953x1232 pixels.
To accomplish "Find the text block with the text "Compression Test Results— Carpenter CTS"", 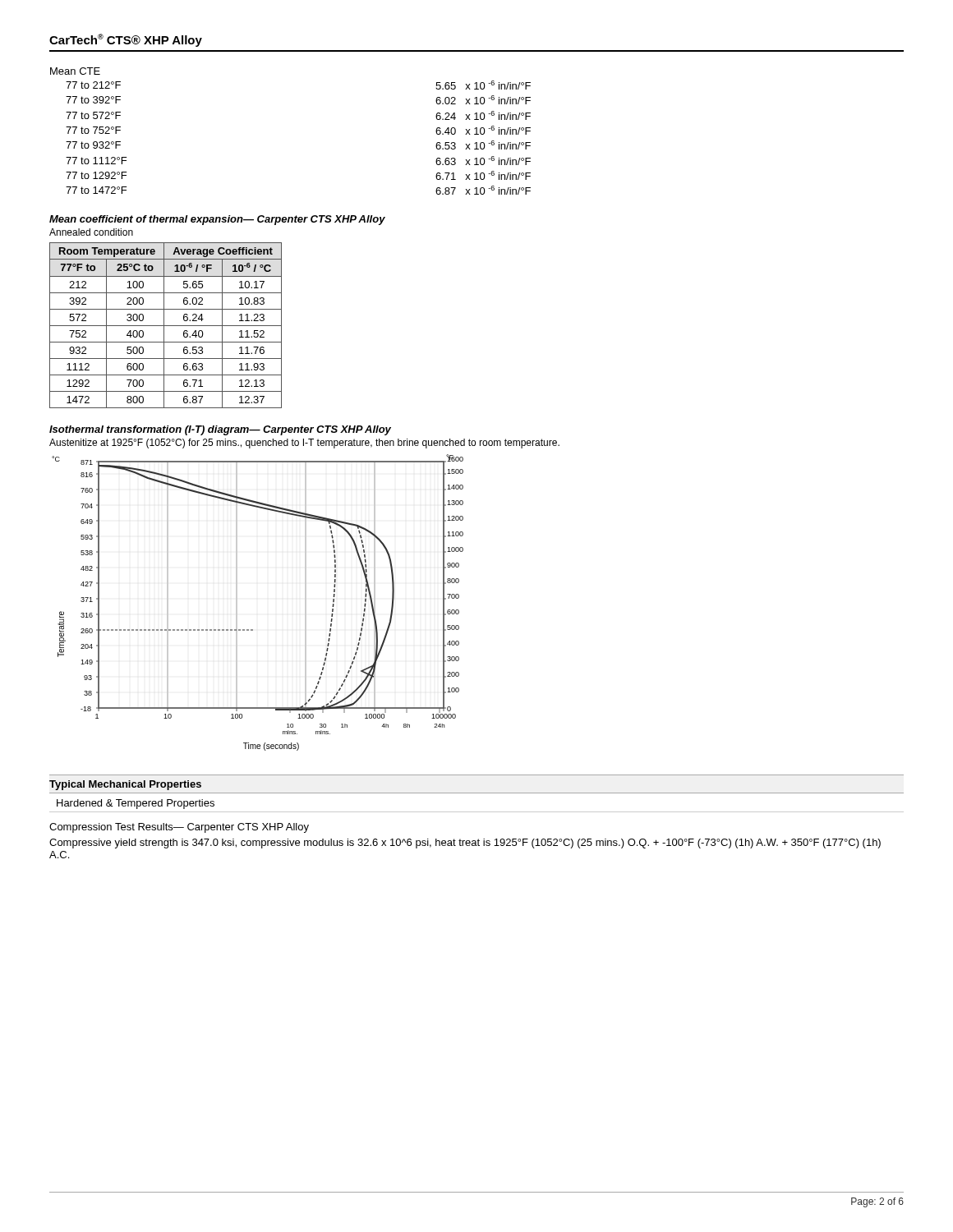I will (x=179, y=827).
